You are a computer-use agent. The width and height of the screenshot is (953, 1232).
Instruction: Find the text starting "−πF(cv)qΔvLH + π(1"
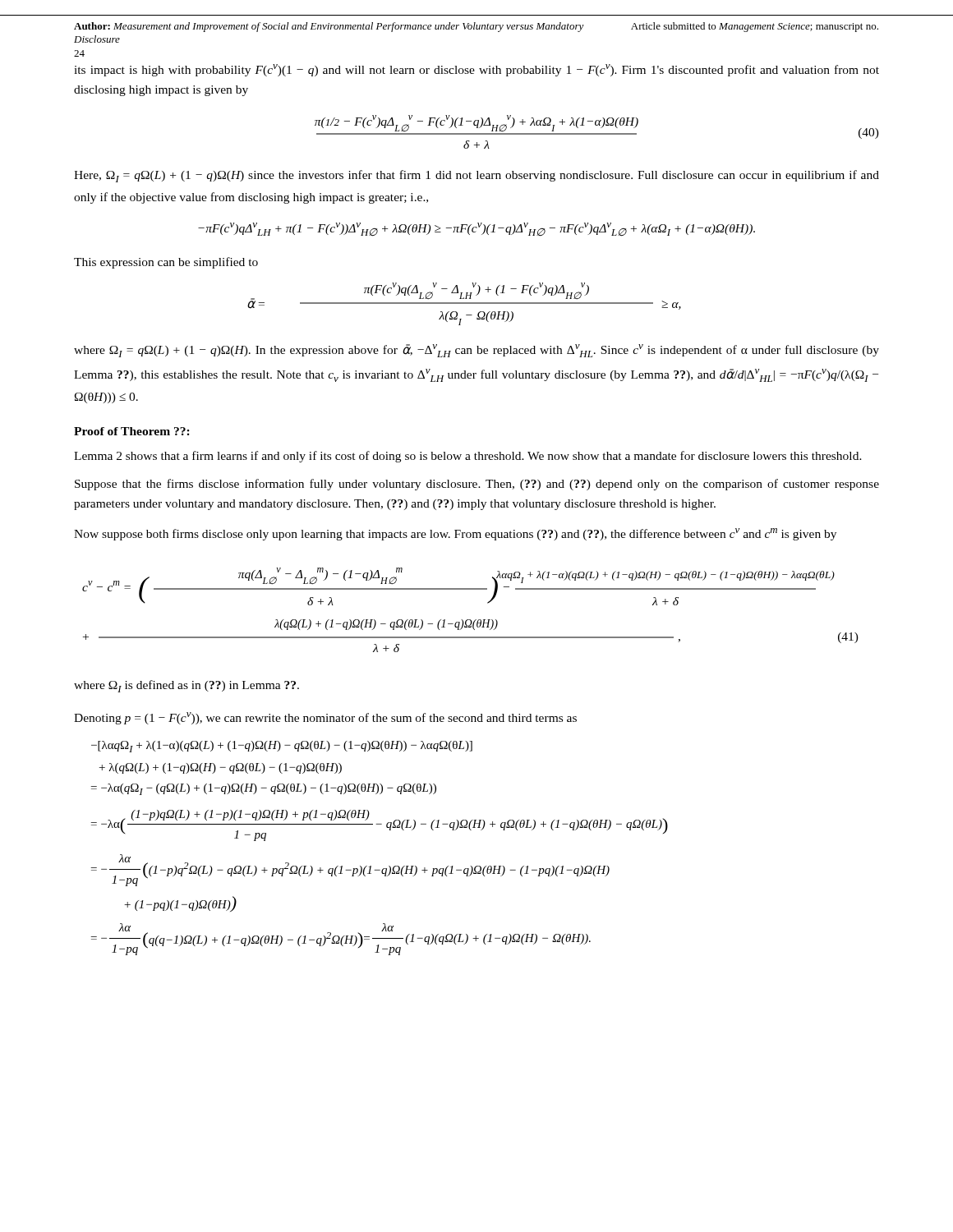[x=476, y=228]
